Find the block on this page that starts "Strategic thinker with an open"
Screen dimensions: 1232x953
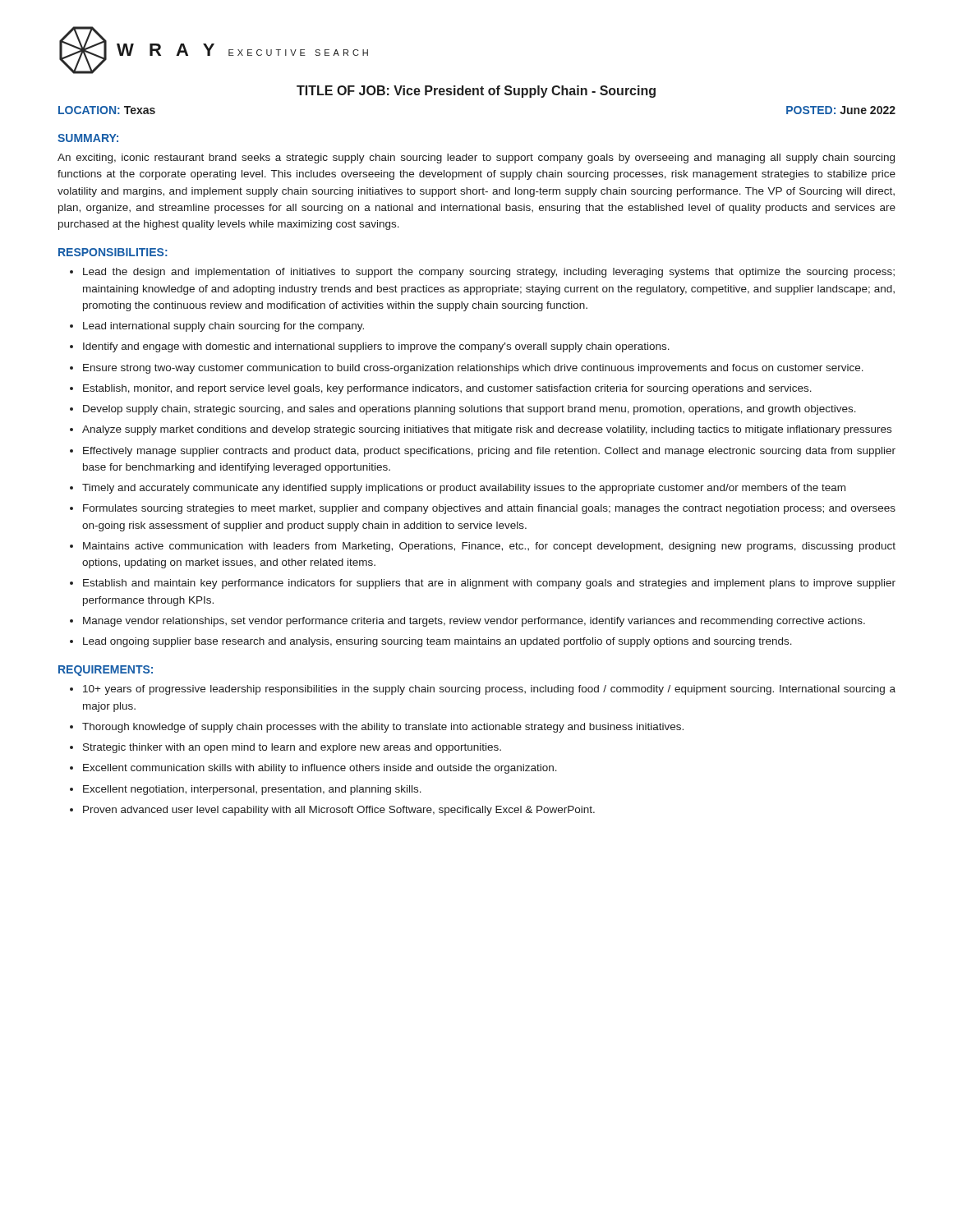pyautogui.click(x=292, y=747)
